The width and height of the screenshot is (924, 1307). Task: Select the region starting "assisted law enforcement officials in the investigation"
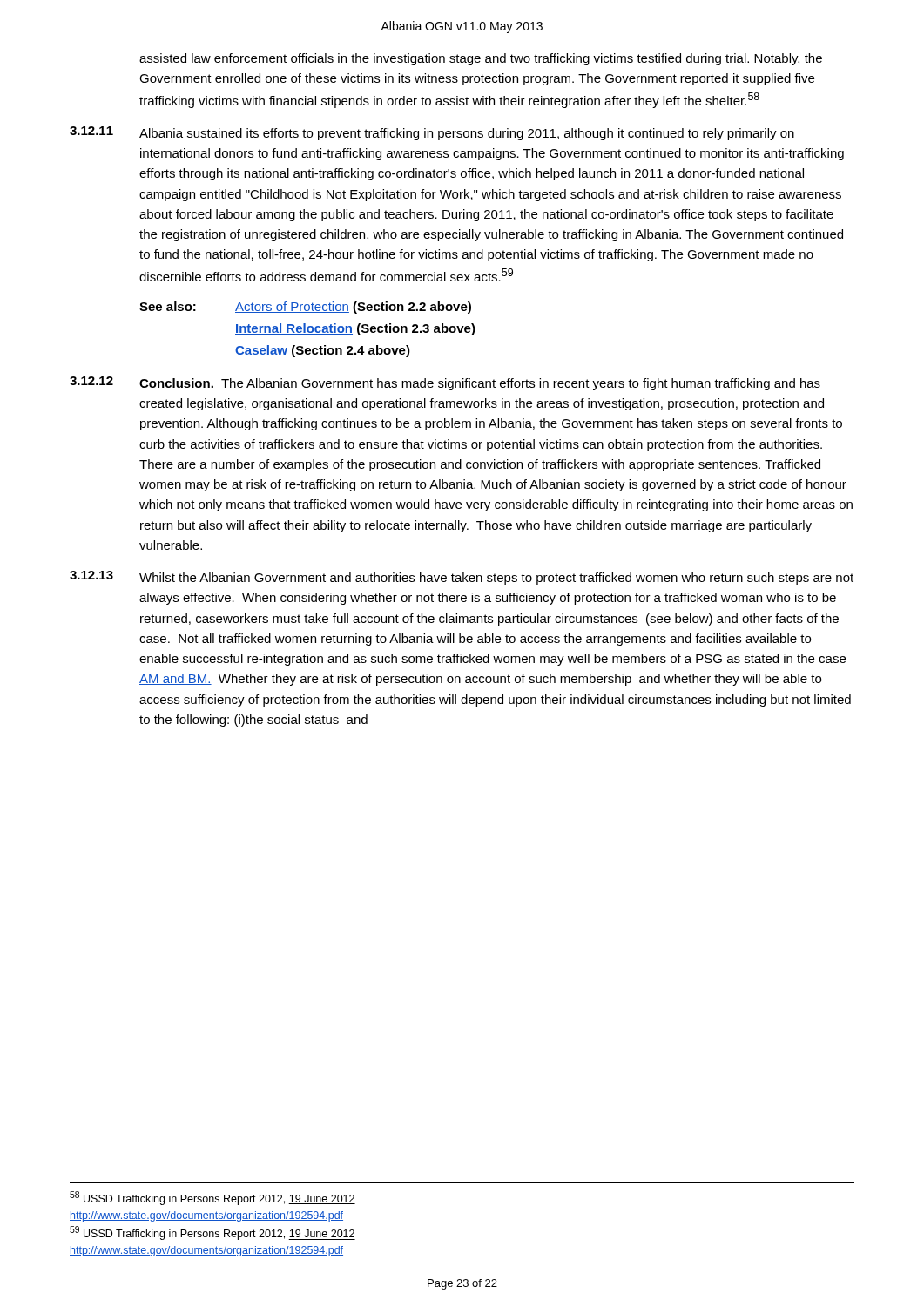(x=481, y=79)
